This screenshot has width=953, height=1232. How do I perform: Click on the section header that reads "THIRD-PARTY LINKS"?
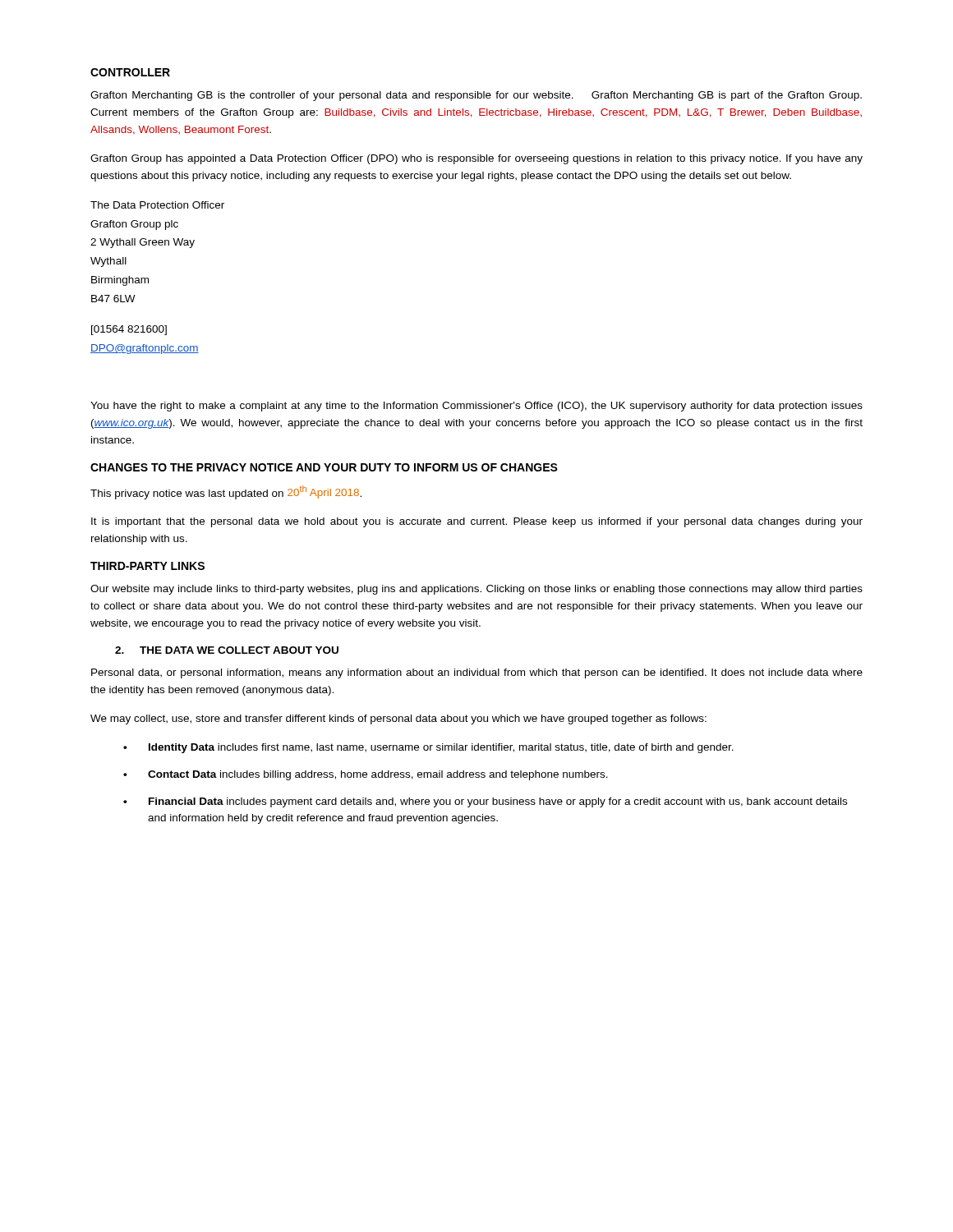pyautogui.click(x=148, y=566)
